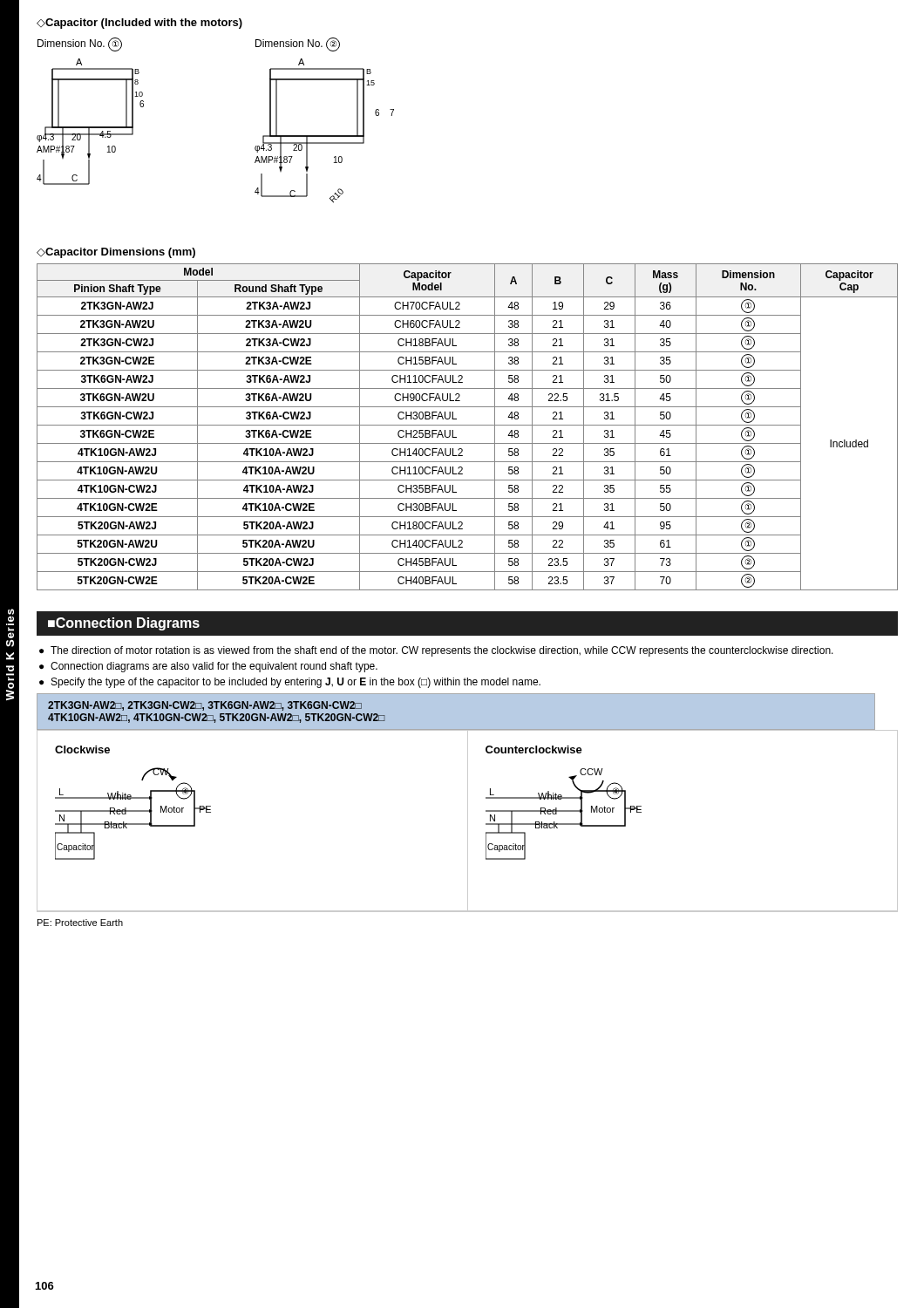Locate the engineering diagram
The width and height of the screenshot is (924, 1308).
click(x=467, y=133)
